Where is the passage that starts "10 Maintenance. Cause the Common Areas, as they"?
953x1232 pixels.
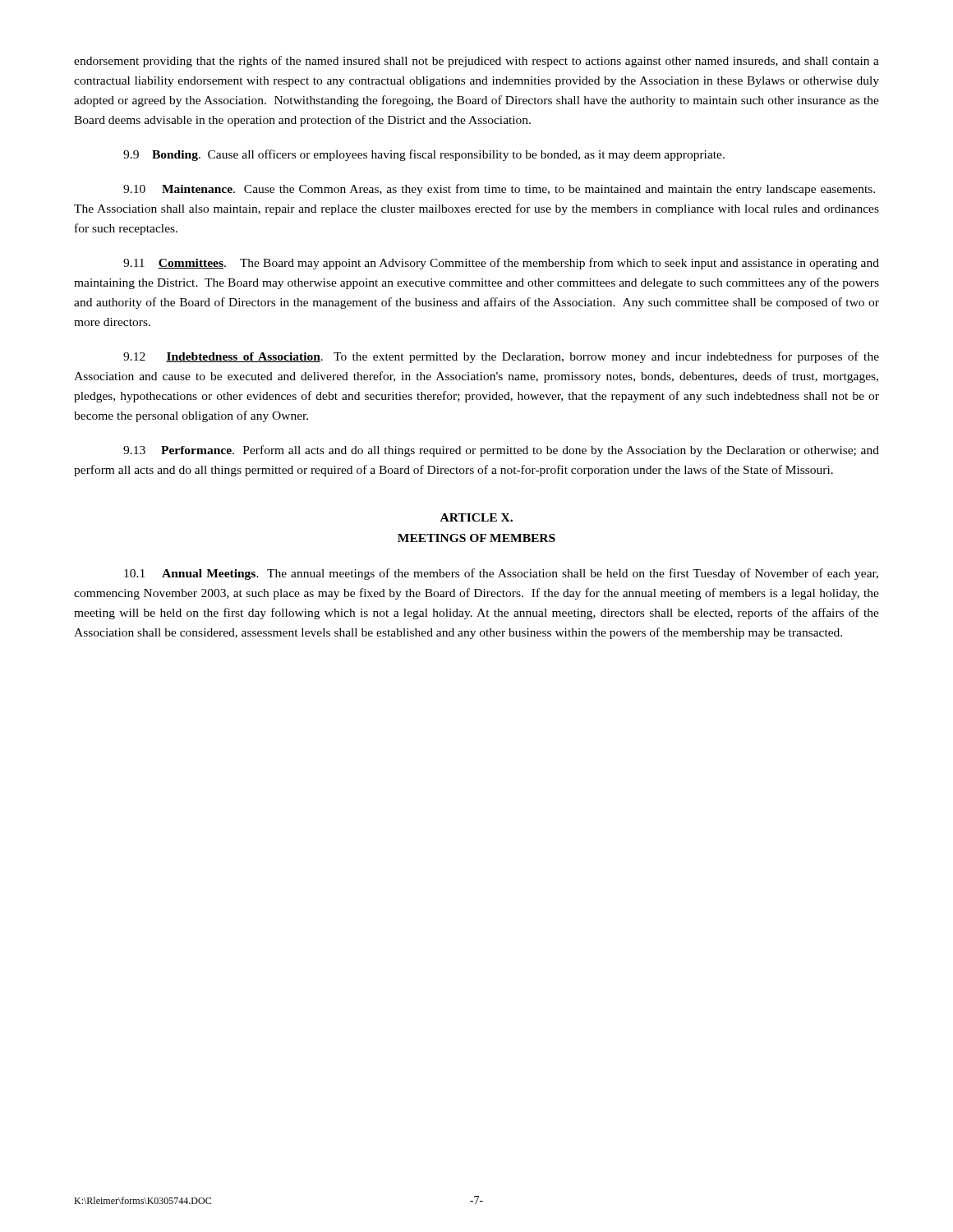476,208
